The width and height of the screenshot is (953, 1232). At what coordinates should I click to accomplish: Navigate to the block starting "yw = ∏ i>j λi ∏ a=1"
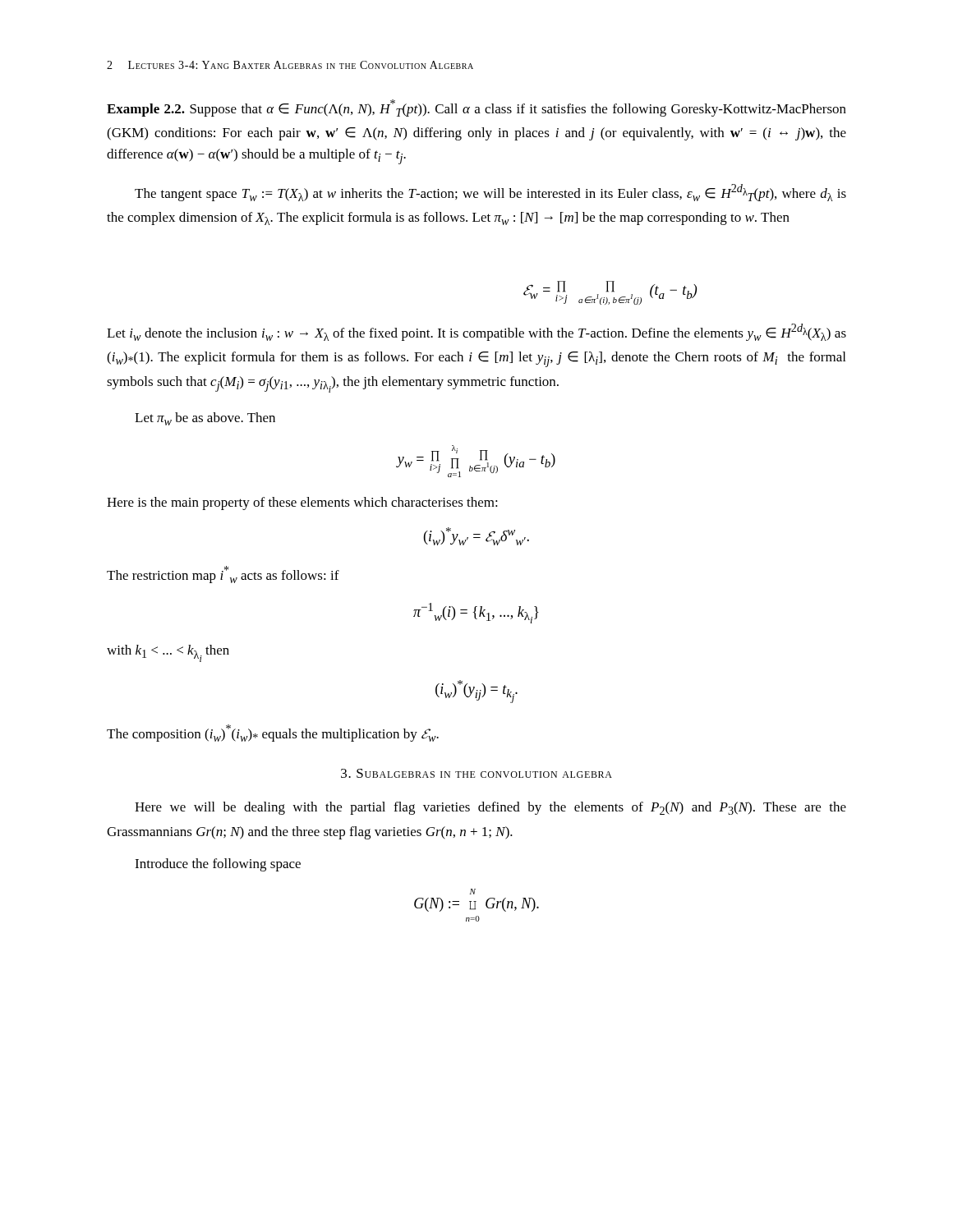[x=476, y=461]
